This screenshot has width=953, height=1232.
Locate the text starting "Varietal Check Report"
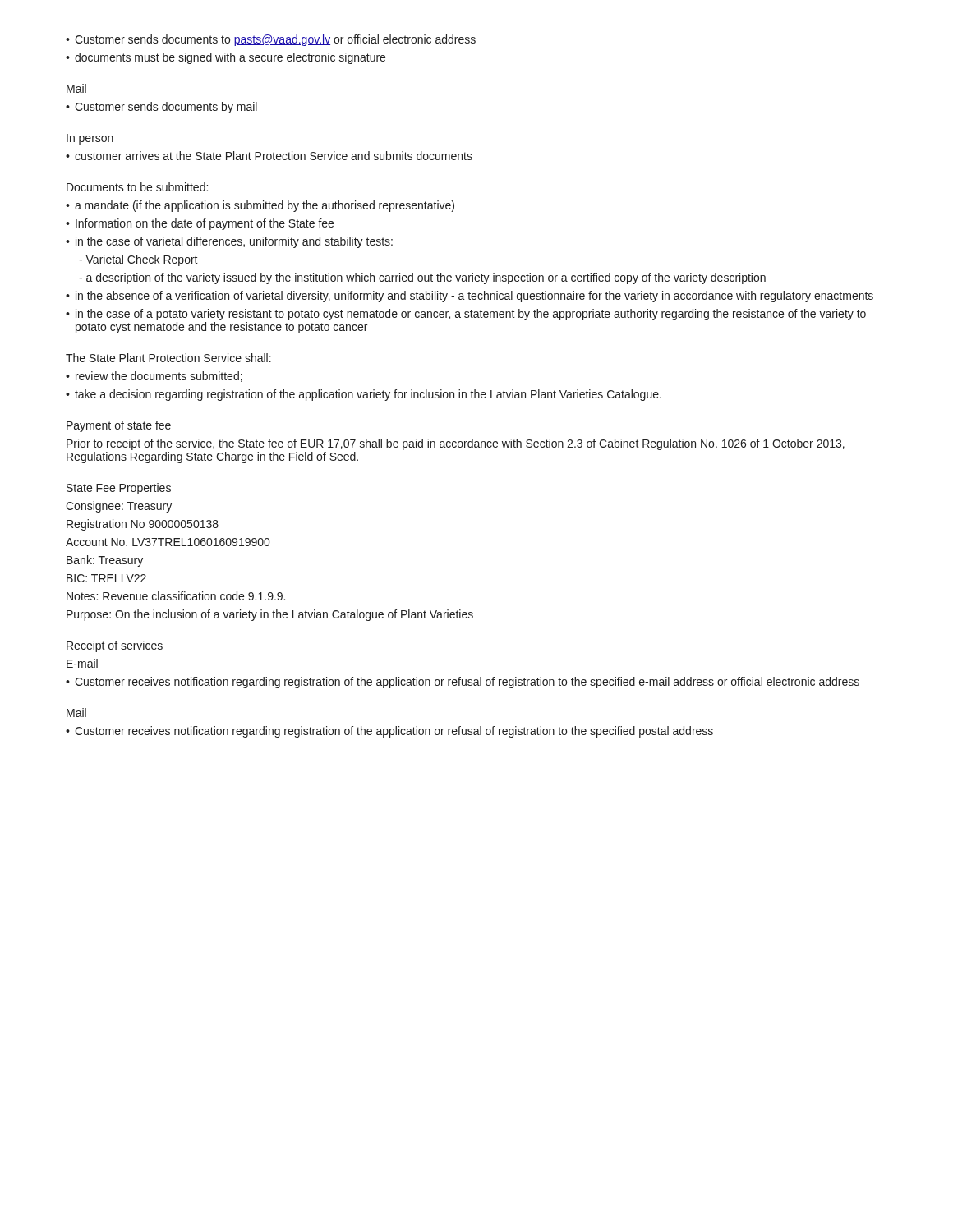tap(138, 260)
